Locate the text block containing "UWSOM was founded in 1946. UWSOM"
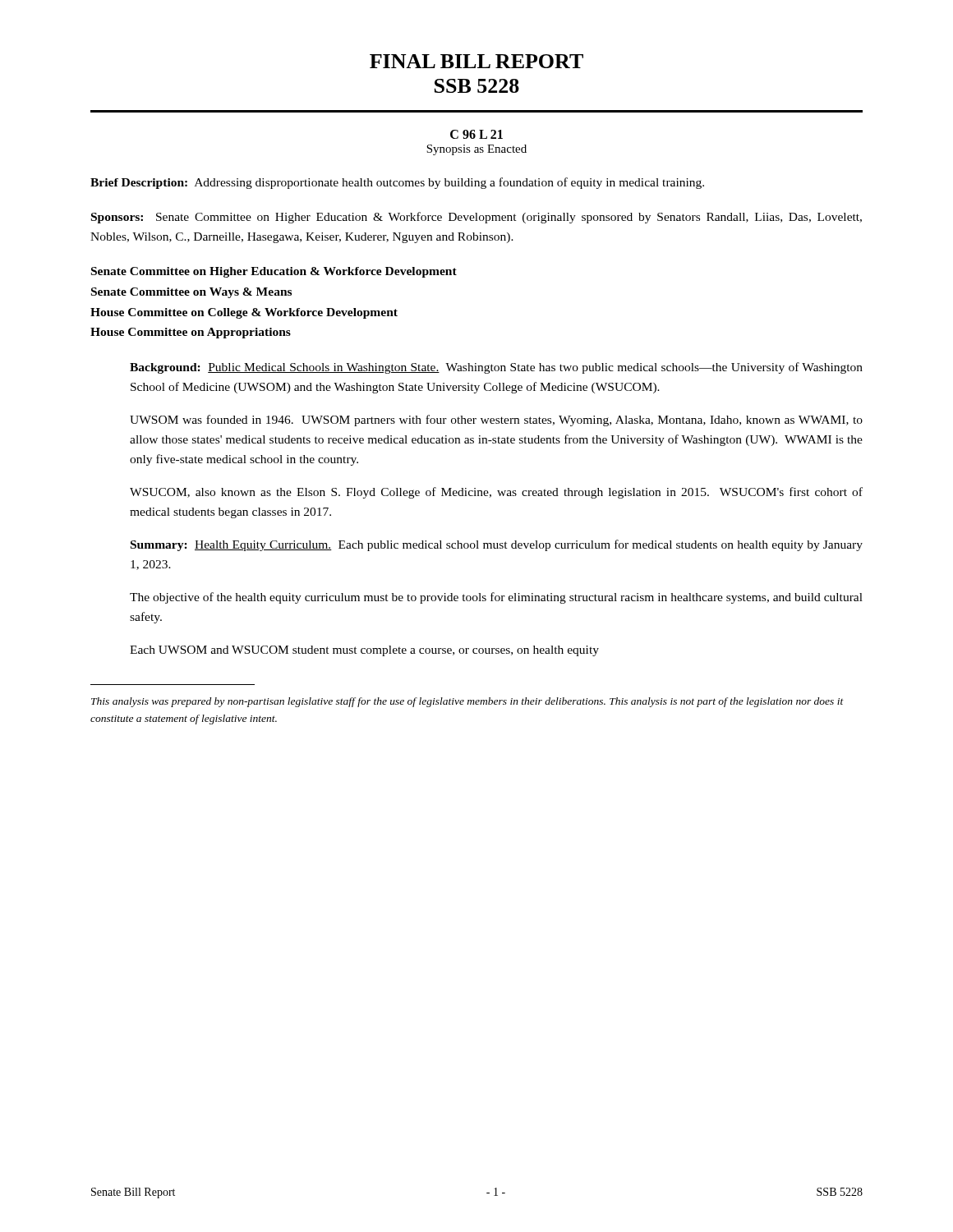 [496, 439]
